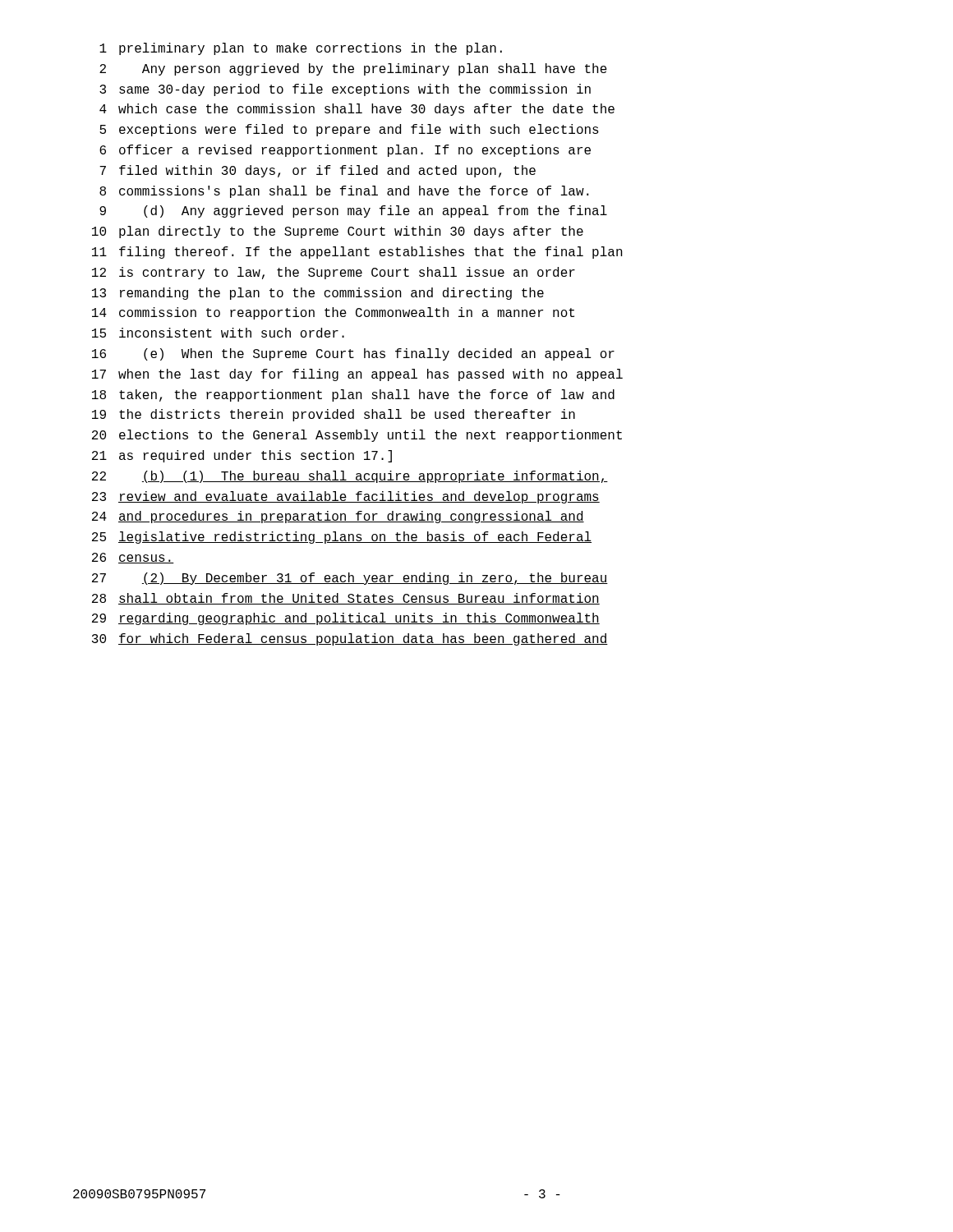Click the passage that begins "11 filing thereof. If the appellant"
Viewport: 953px width, 1232px height.
tap(348, 253)
